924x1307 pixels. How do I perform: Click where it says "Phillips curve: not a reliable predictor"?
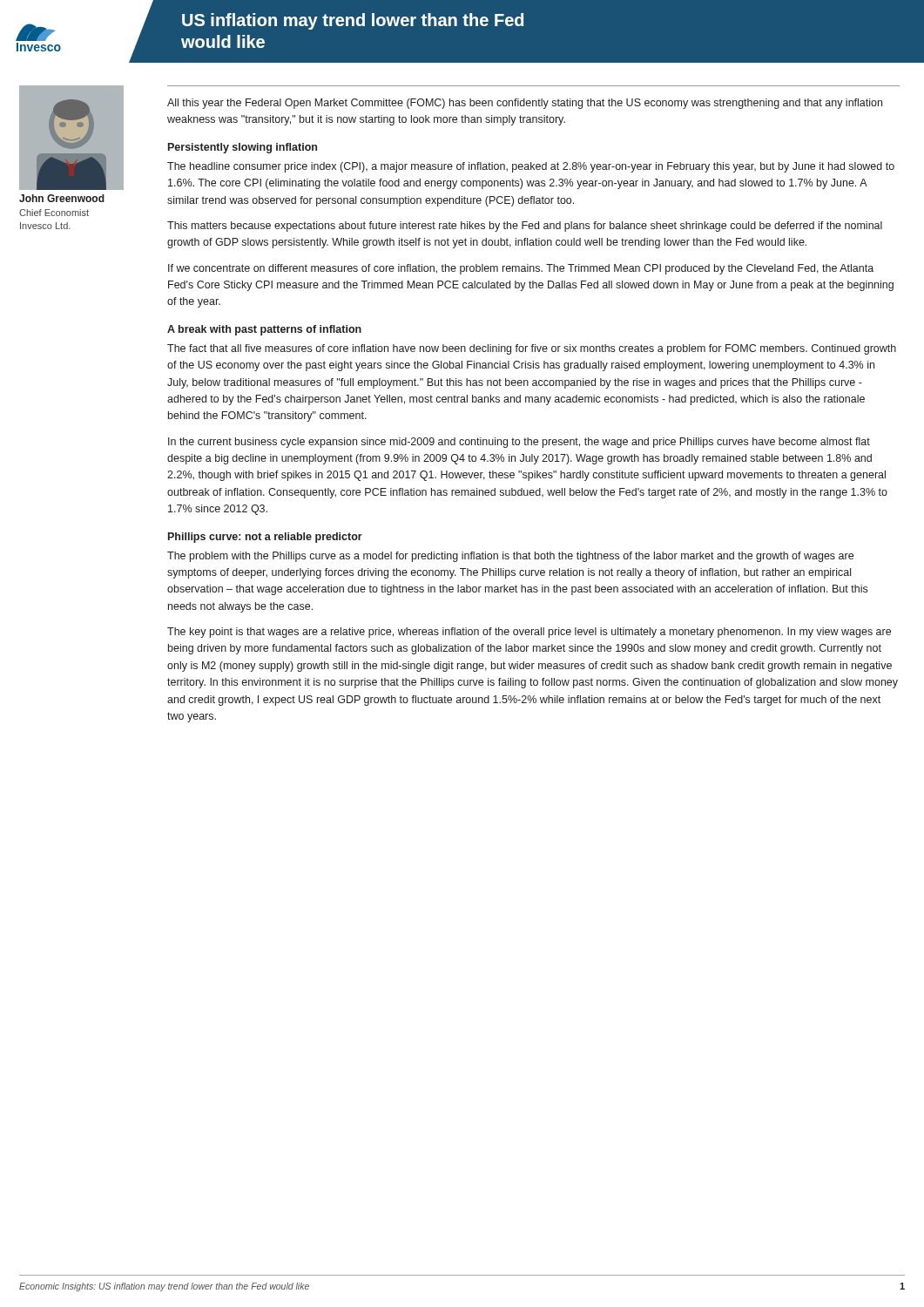[265, 536]
